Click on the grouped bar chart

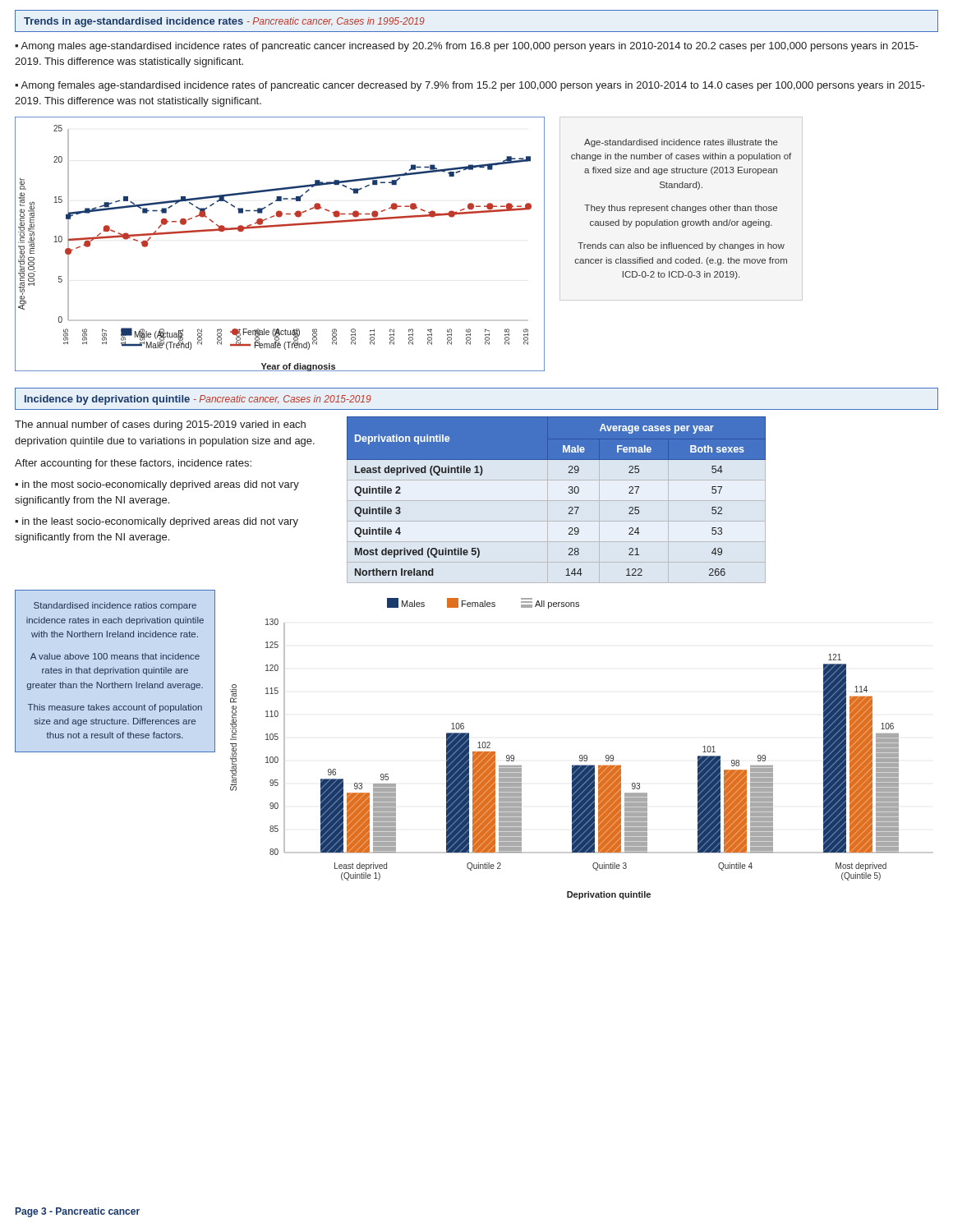pos(587,754)
